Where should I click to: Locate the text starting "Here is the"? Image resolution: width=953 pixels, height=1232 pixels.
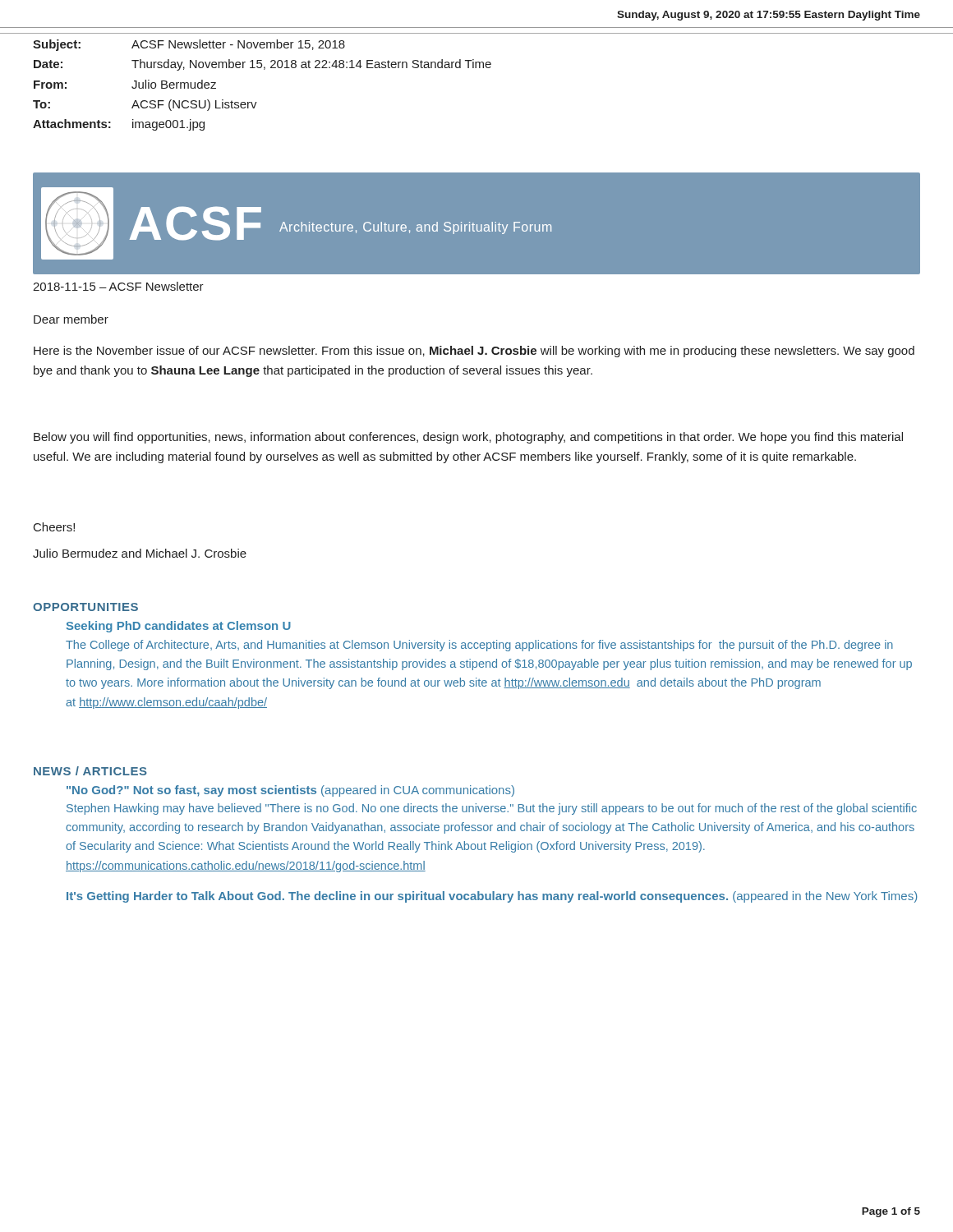(x=474, y=360)
